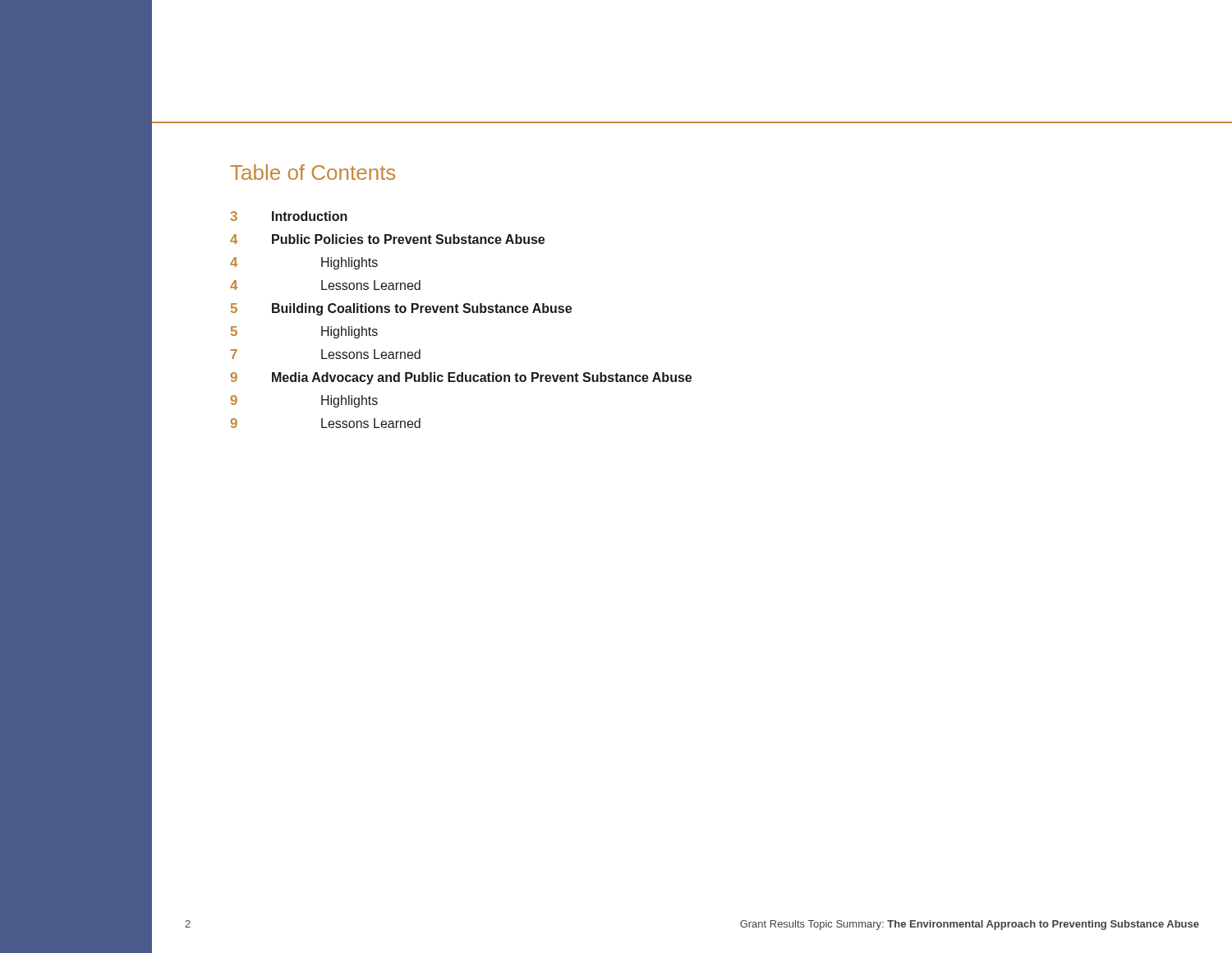Click on the text block starting "4 Lessons Learned"
The height and width of the screenshot is (953, 1232).
(325, 285)
